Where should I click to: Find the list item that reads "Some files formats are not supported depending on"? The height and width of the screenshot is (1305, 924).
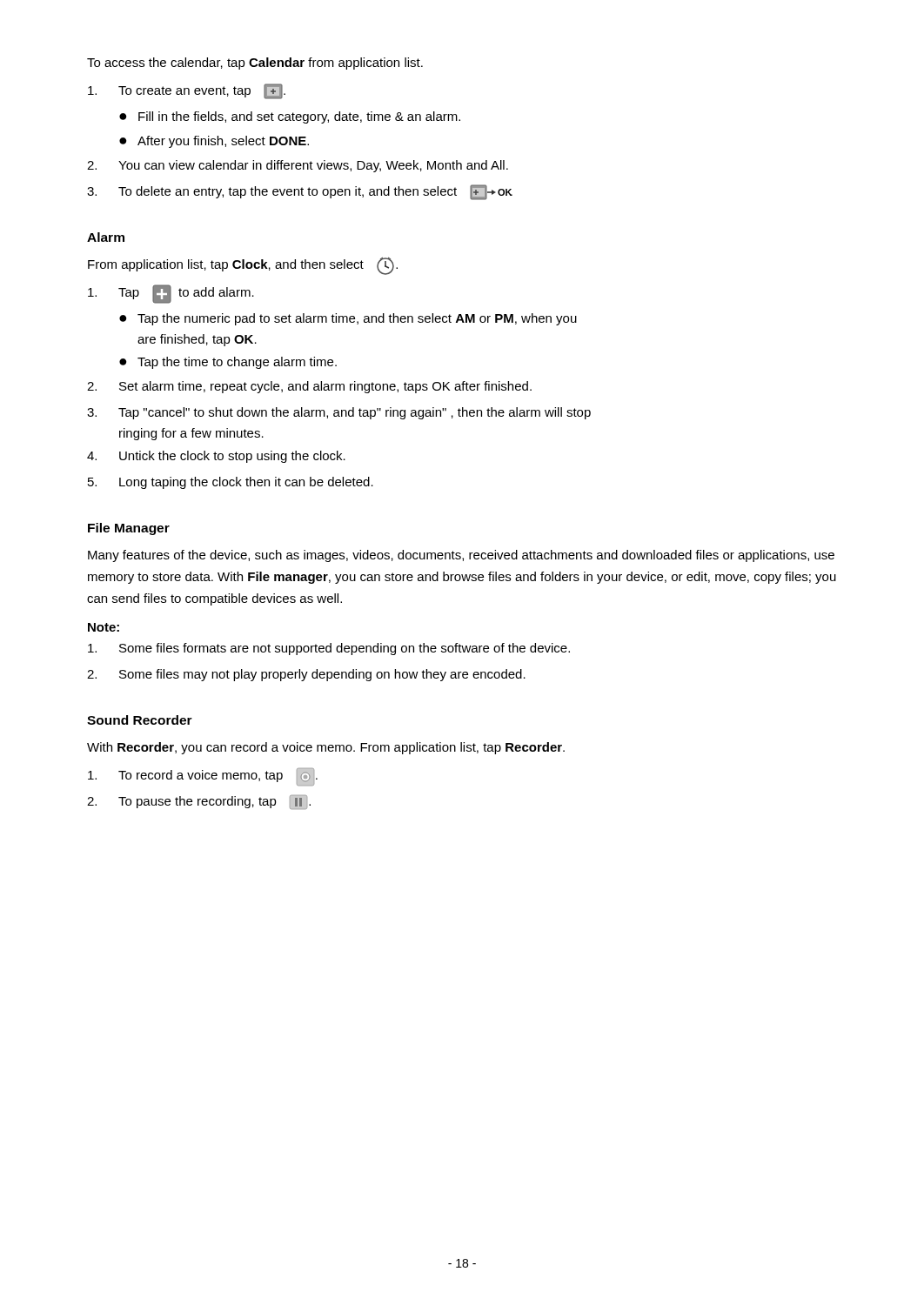pyautogui.click(x=462, y=648)
